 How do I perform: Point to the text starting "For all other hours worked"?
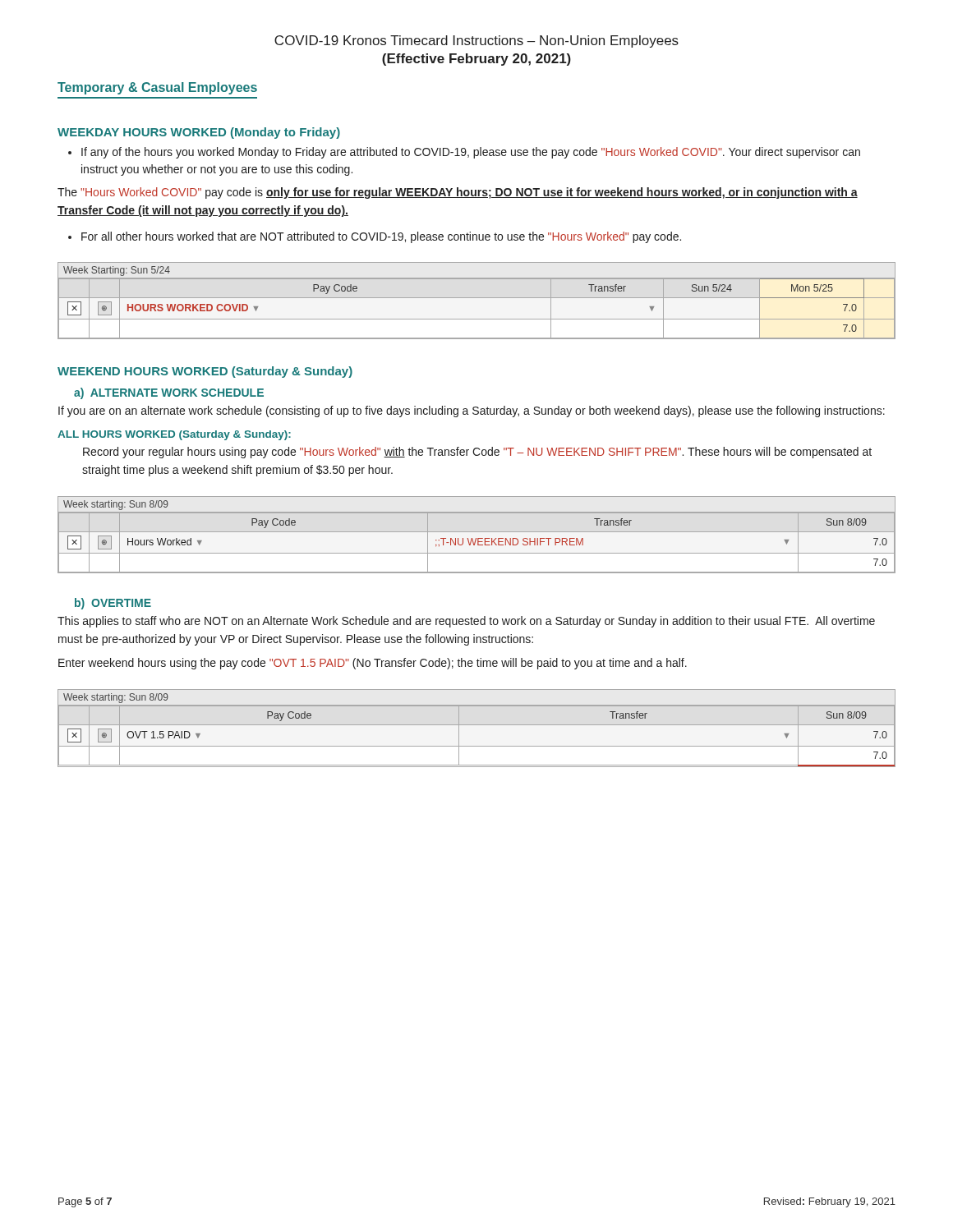(476, 237)
